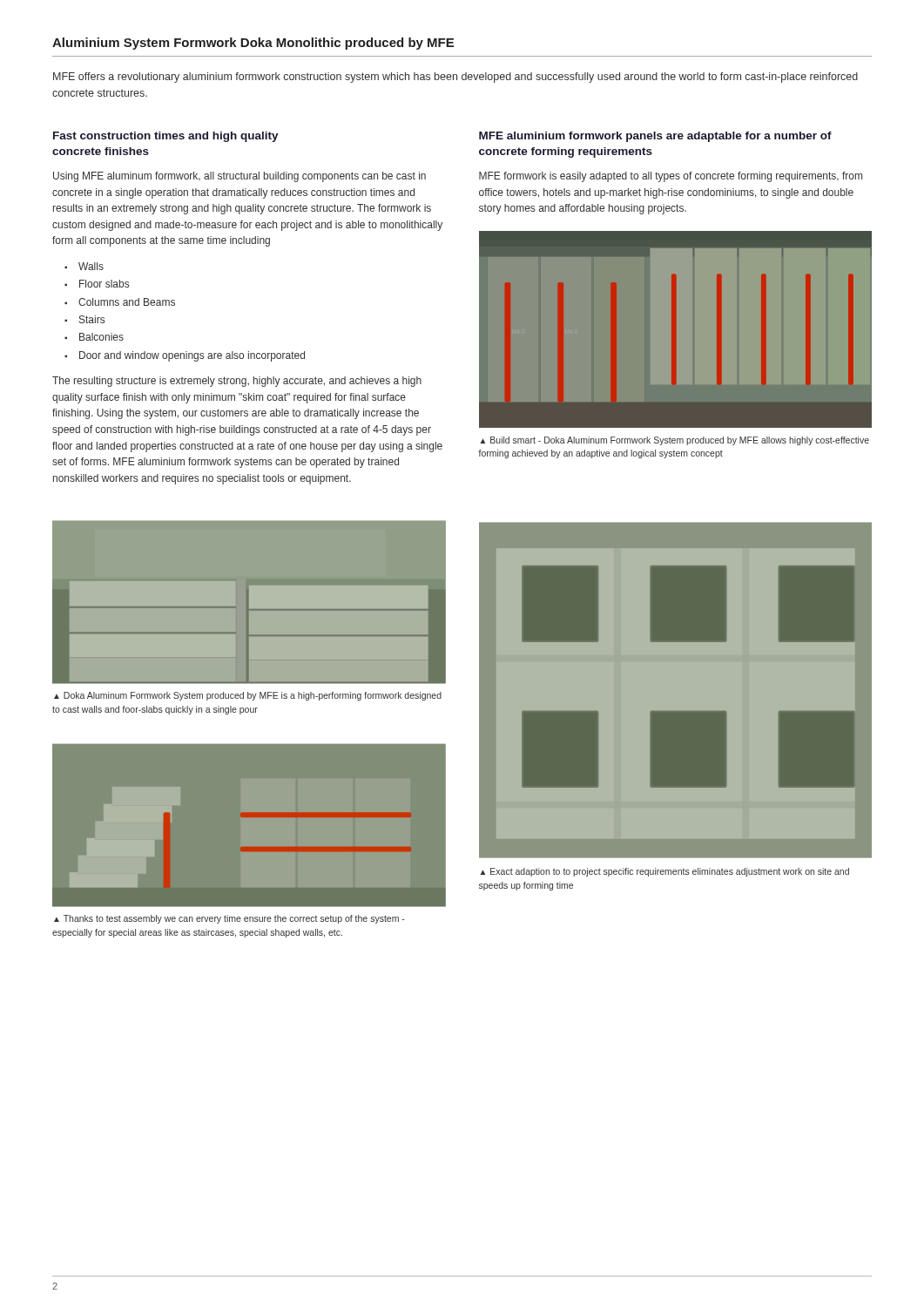Find the text block containing "MFE offers a revolutionary aluminium formwork"
Screen dimensions: 1307x924
[455, 85]
